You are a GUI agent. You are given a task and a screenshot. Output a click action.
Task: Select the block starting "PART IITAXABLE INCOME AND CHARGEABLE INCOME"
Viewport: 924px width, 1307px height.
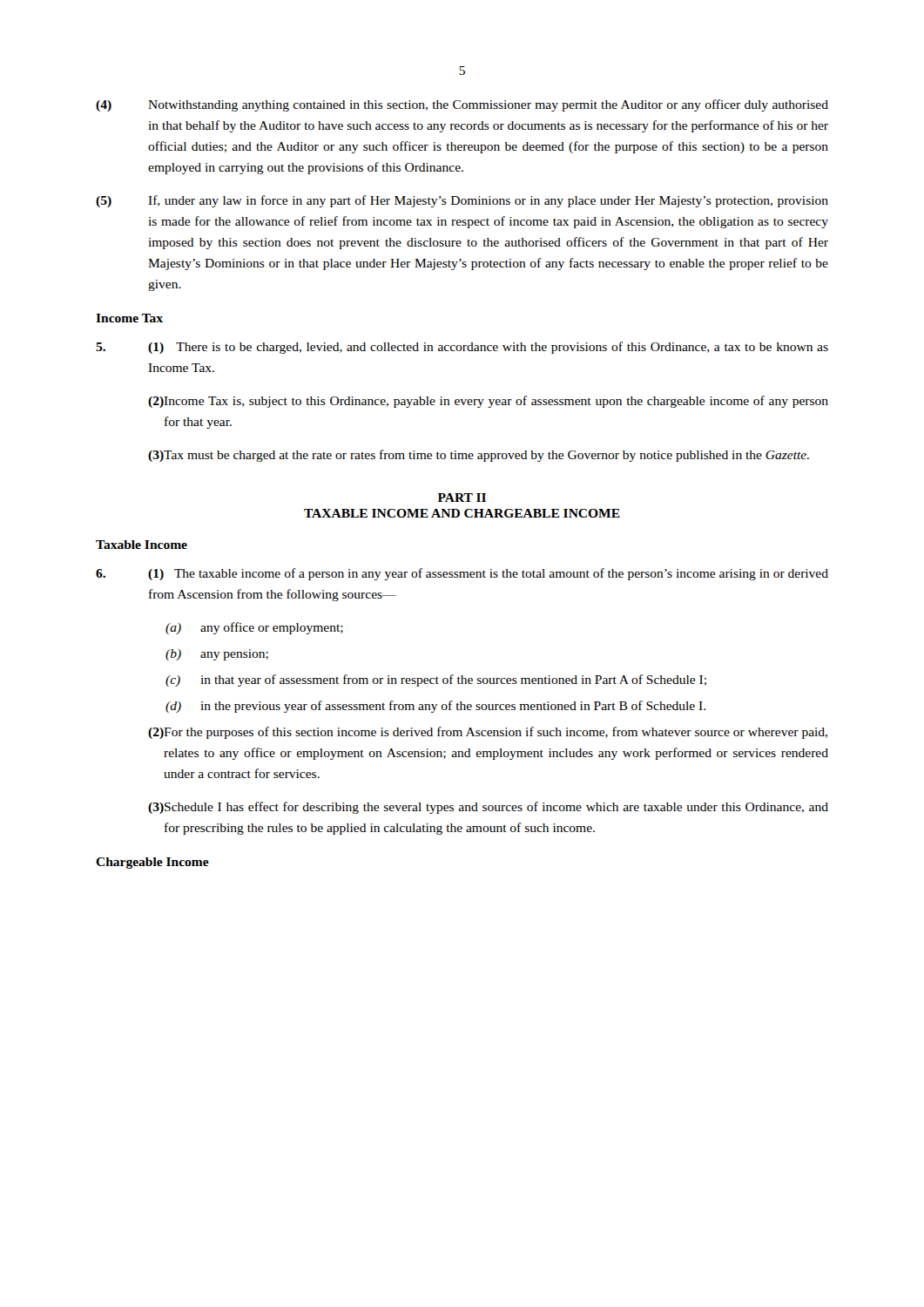click(462, 505)
